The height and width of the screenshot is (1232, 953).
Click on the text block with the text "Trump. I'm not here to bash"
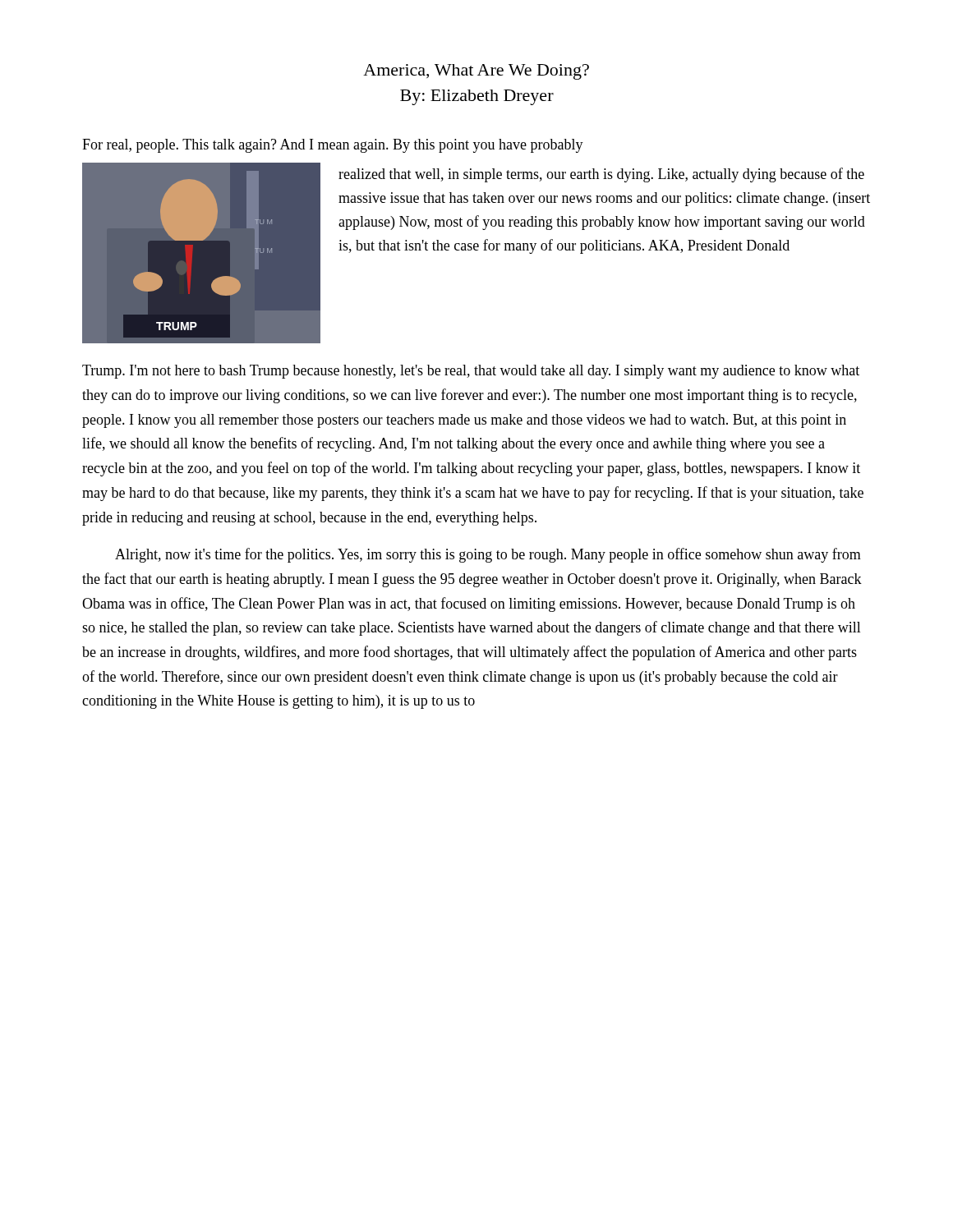click(x=473, y=444)
